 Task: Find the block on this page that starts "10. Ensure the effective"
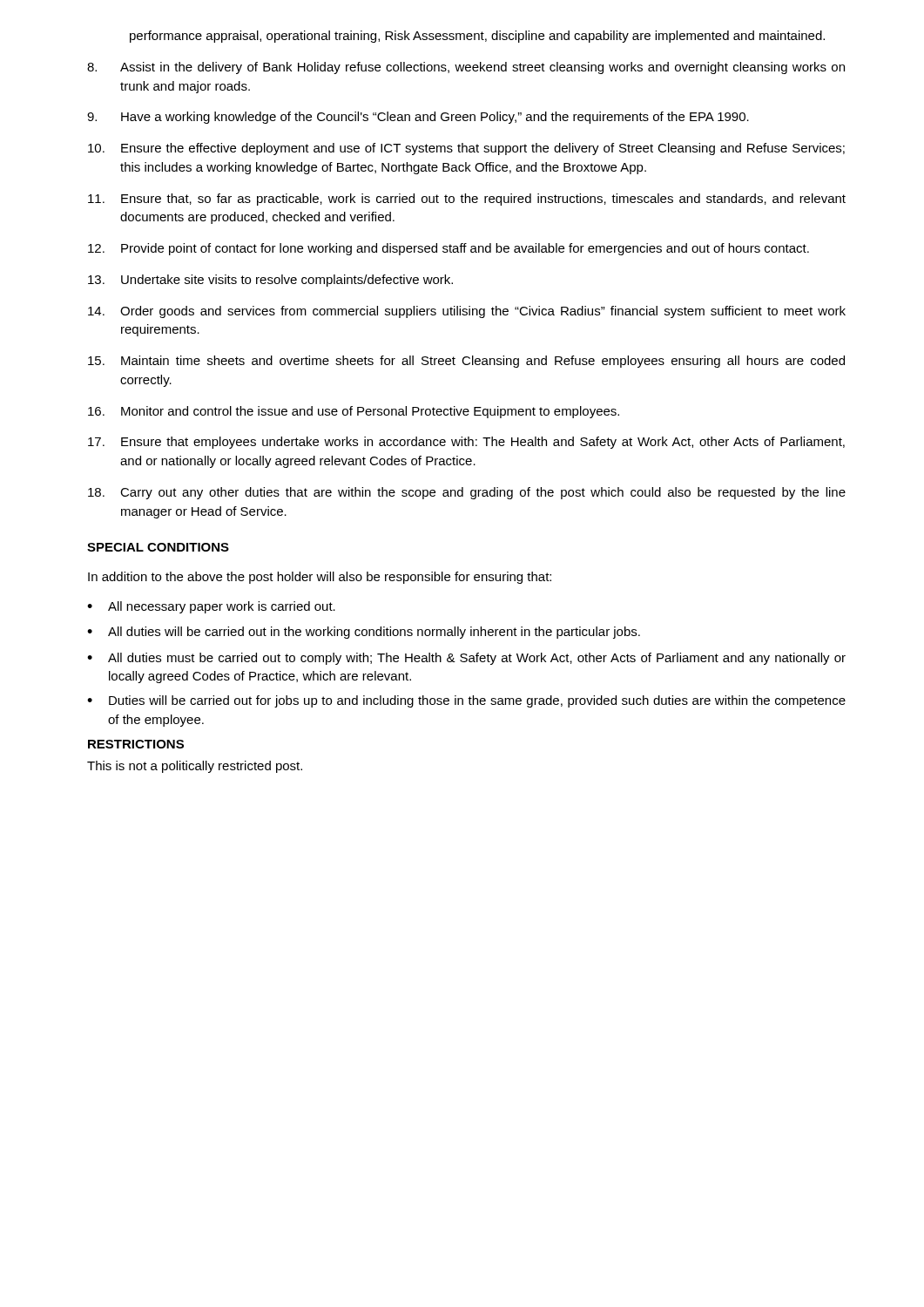click(x=466, y=157)
